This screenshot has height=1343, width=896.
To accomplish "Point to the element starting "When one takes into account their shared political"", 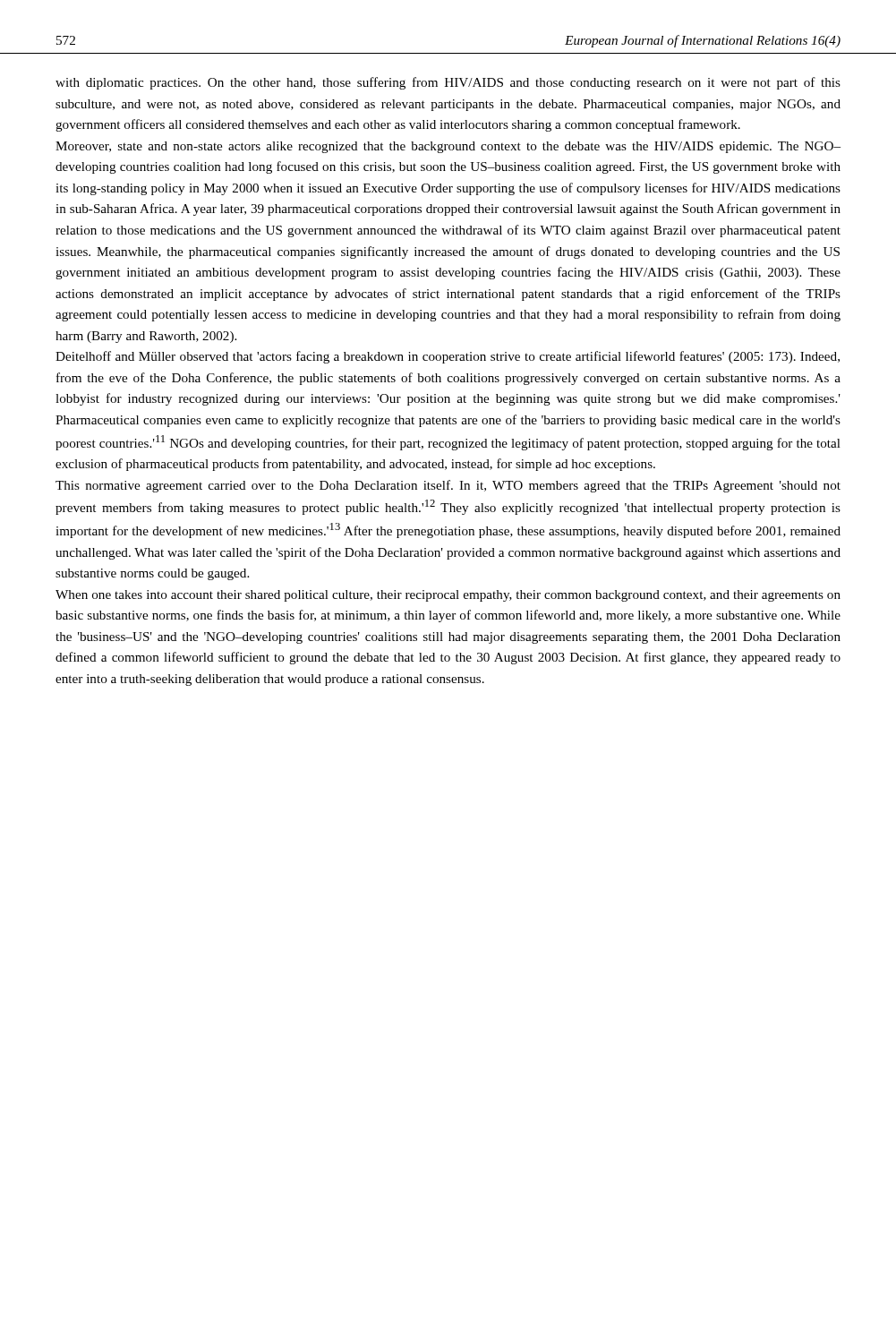I will (448, 636).
